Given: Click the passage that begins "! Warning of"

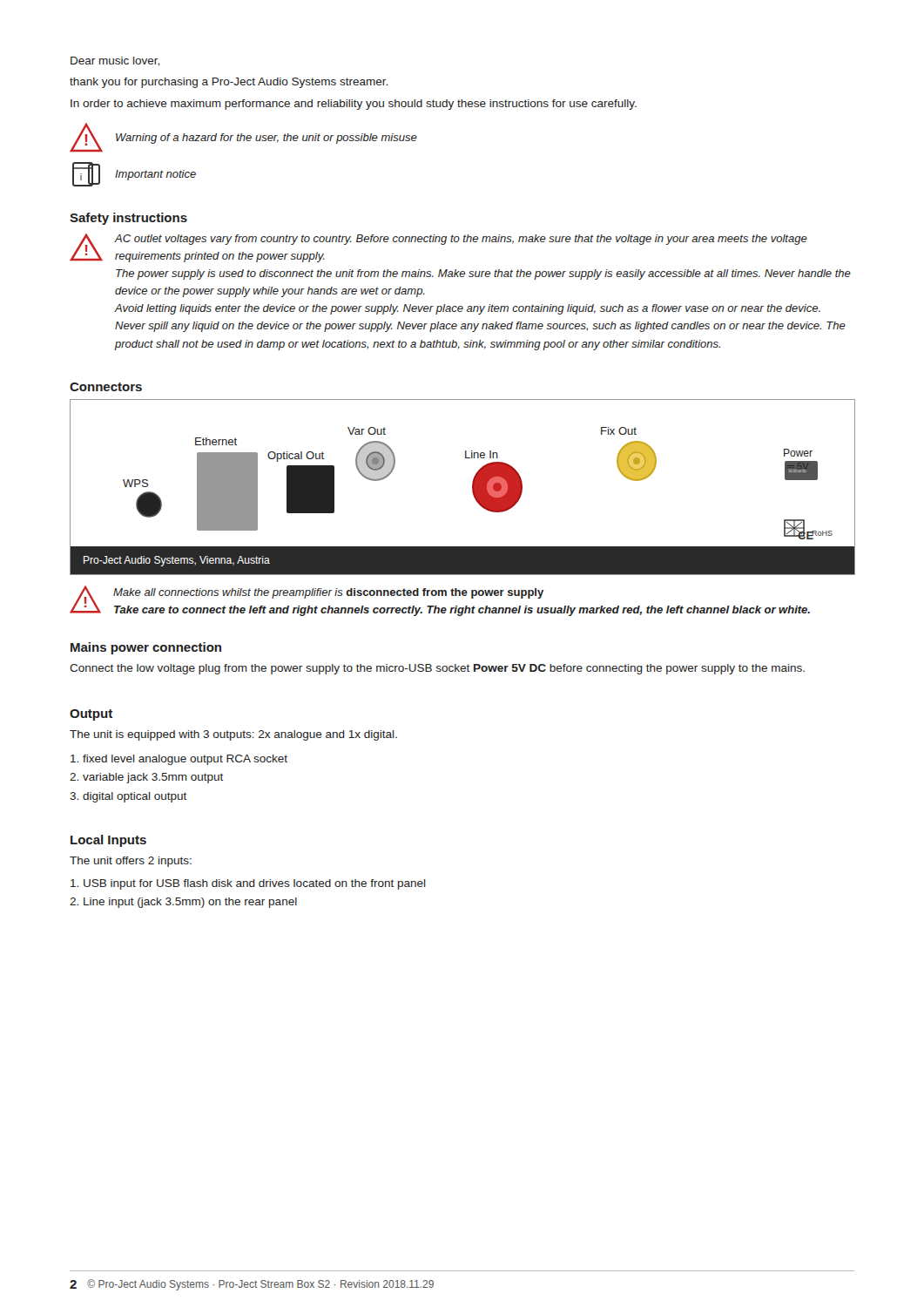Looking at the screenshot, I should pos(243,137).
